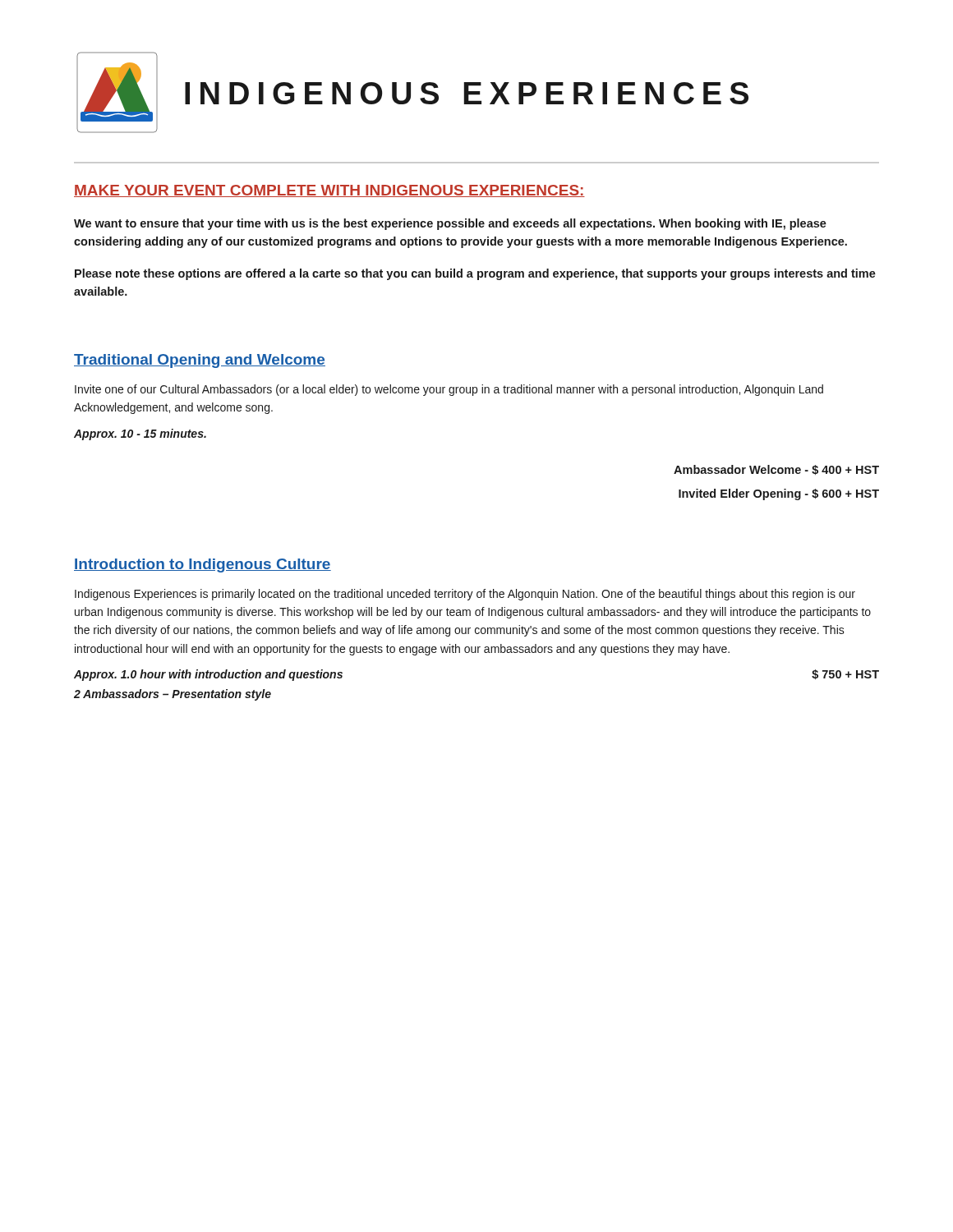The image size is (953, 1232).
Task: Click the passage that begins "Ambassador Welcome - $ 400 +"
Action: (776, 470)
